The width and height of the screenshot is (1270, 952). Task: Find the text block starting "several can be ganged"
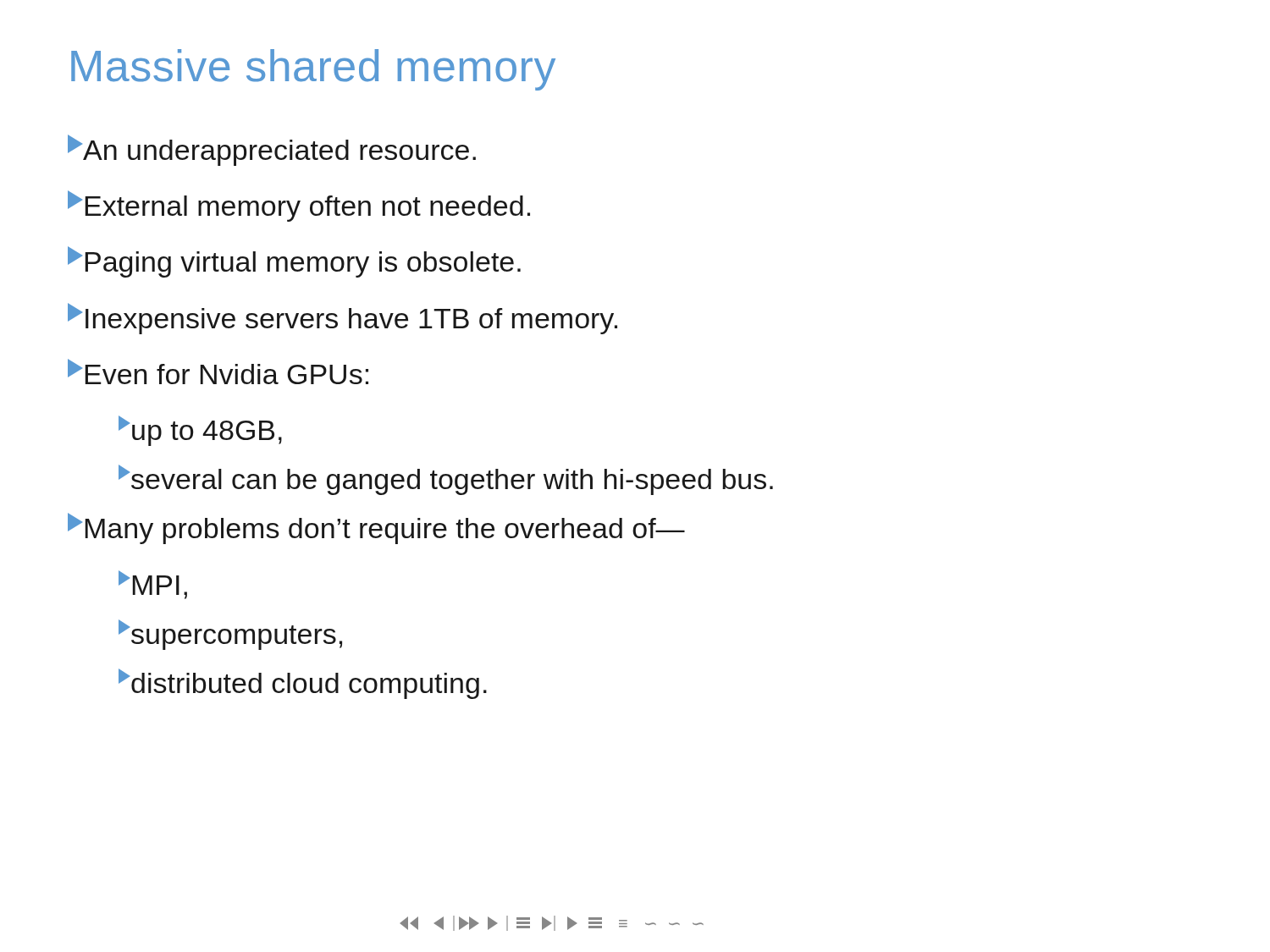pos(447,479)
